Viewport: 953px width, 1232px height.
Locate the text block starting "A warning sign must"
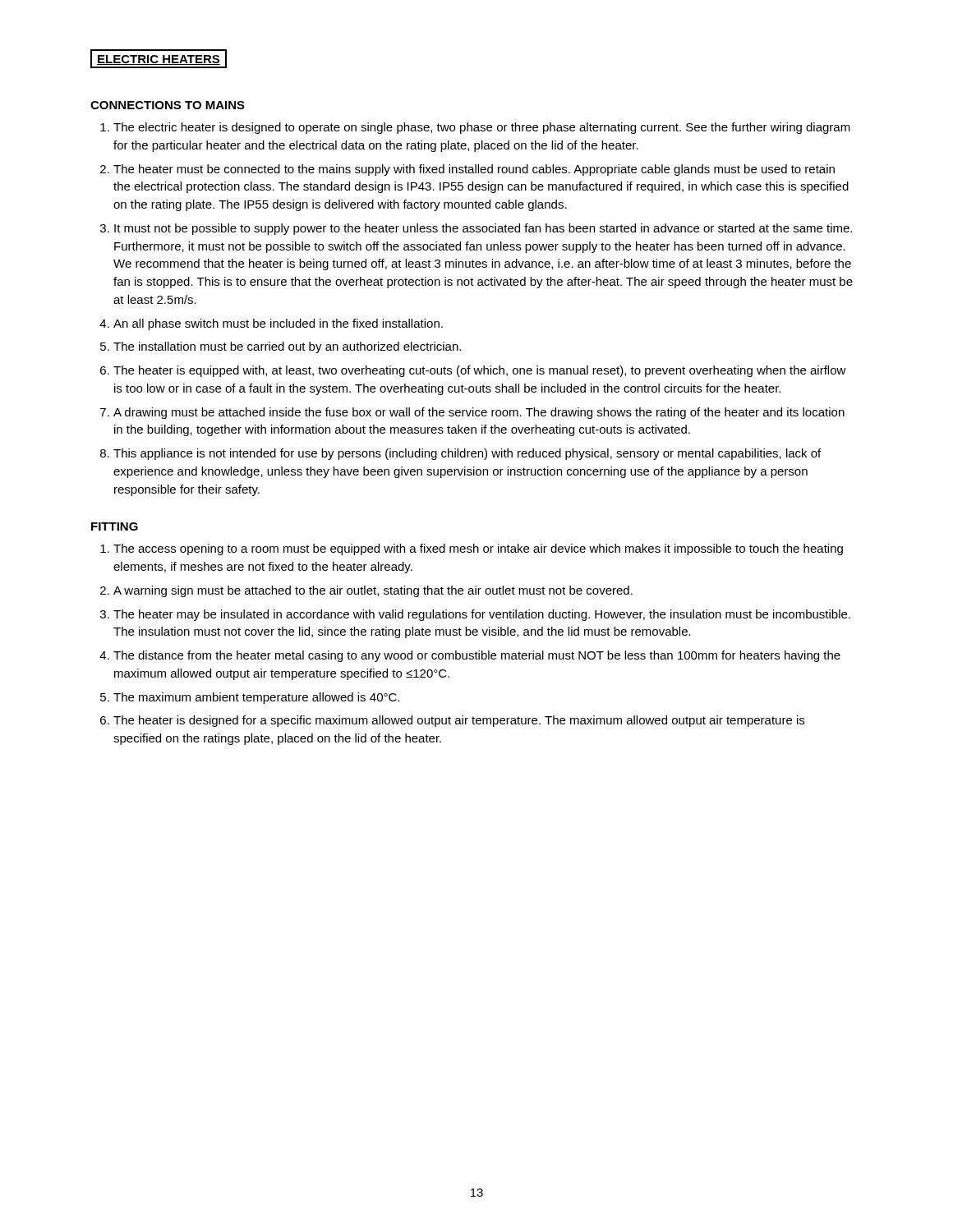(x=484, y=590)
